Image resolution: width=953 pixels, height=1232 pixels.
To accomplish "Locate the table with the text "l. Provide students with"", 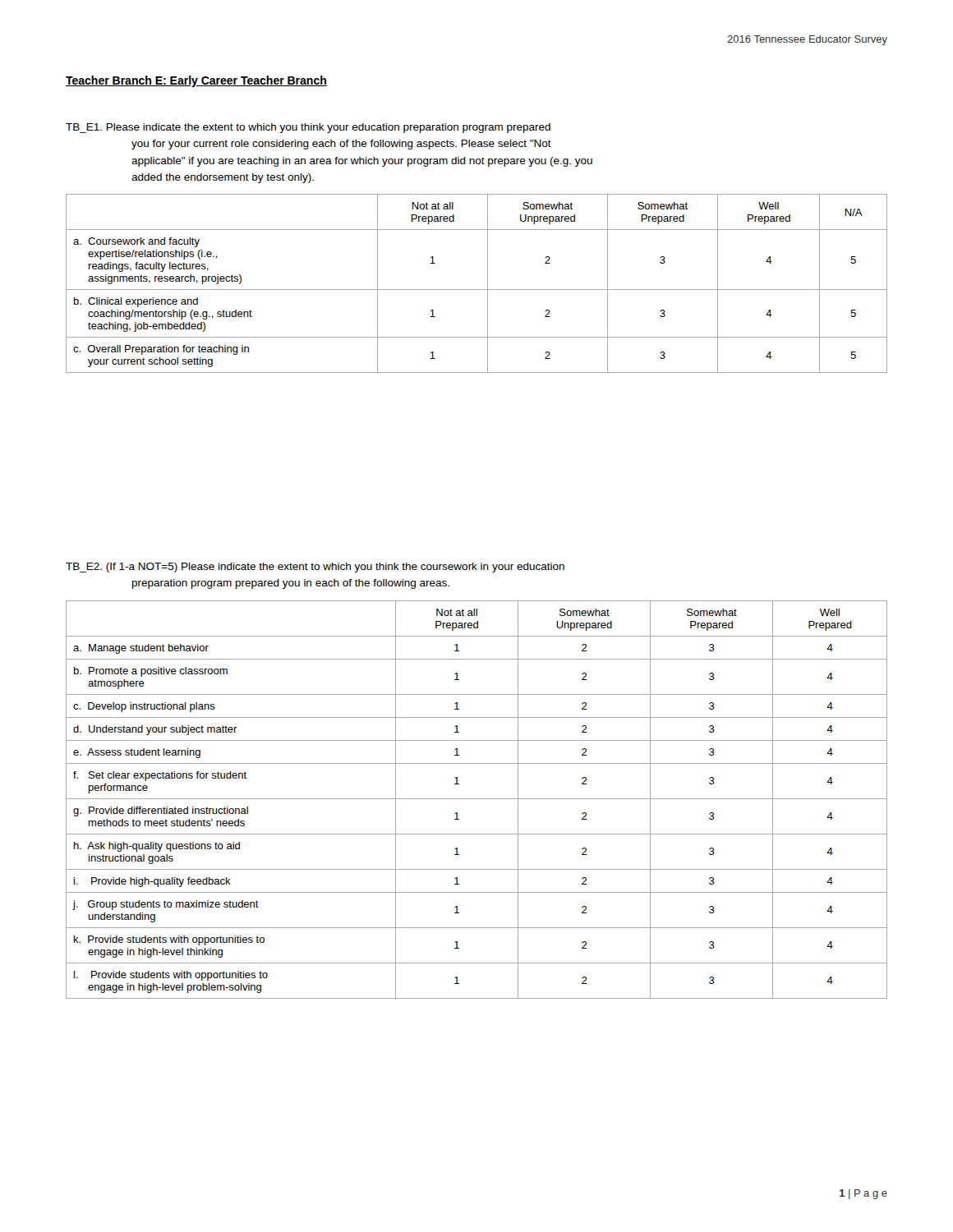I will click(476, 799).
